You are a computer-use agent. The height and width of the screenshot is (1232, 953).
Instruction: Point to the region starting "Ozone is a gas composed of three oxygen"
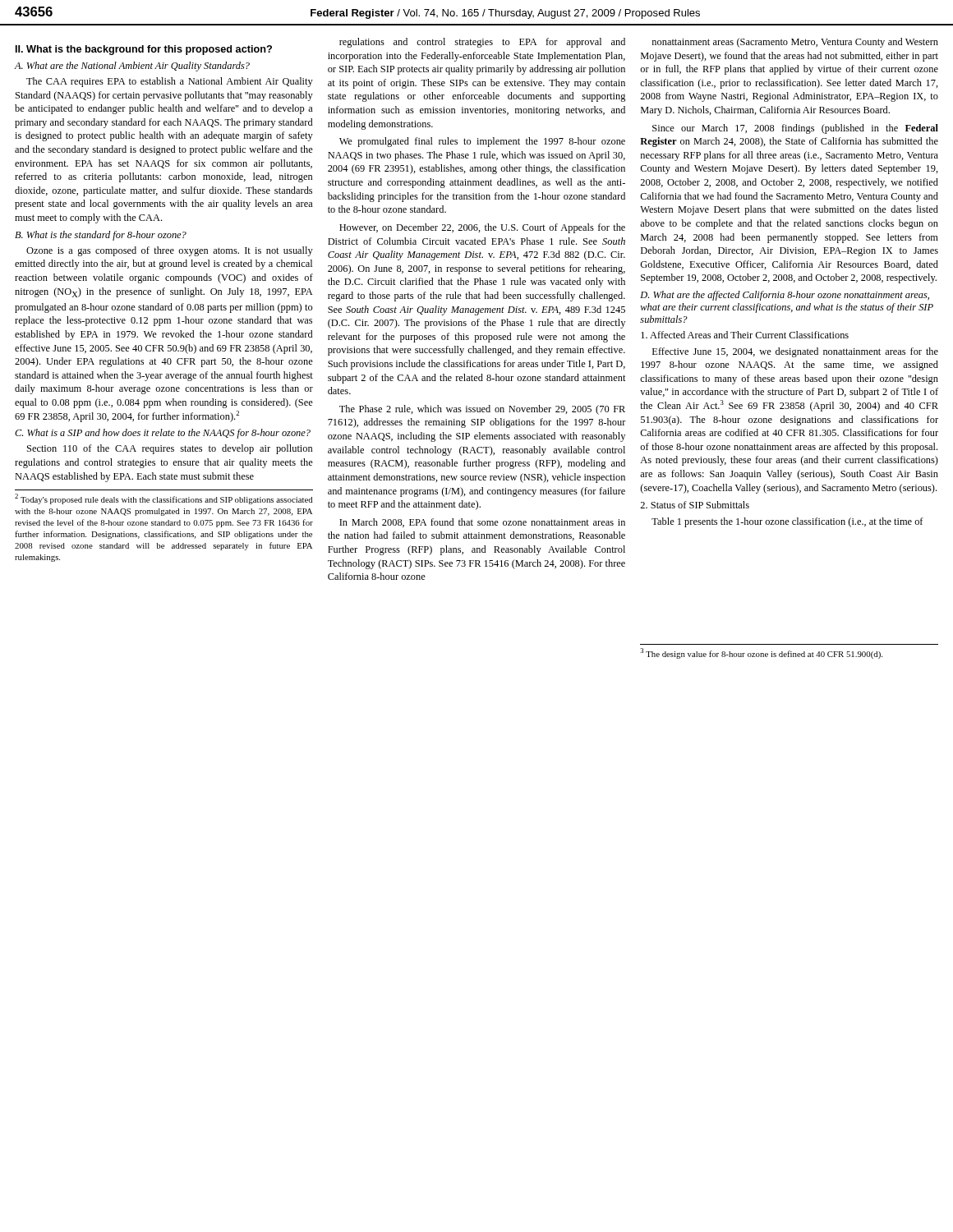pos(164,333)
